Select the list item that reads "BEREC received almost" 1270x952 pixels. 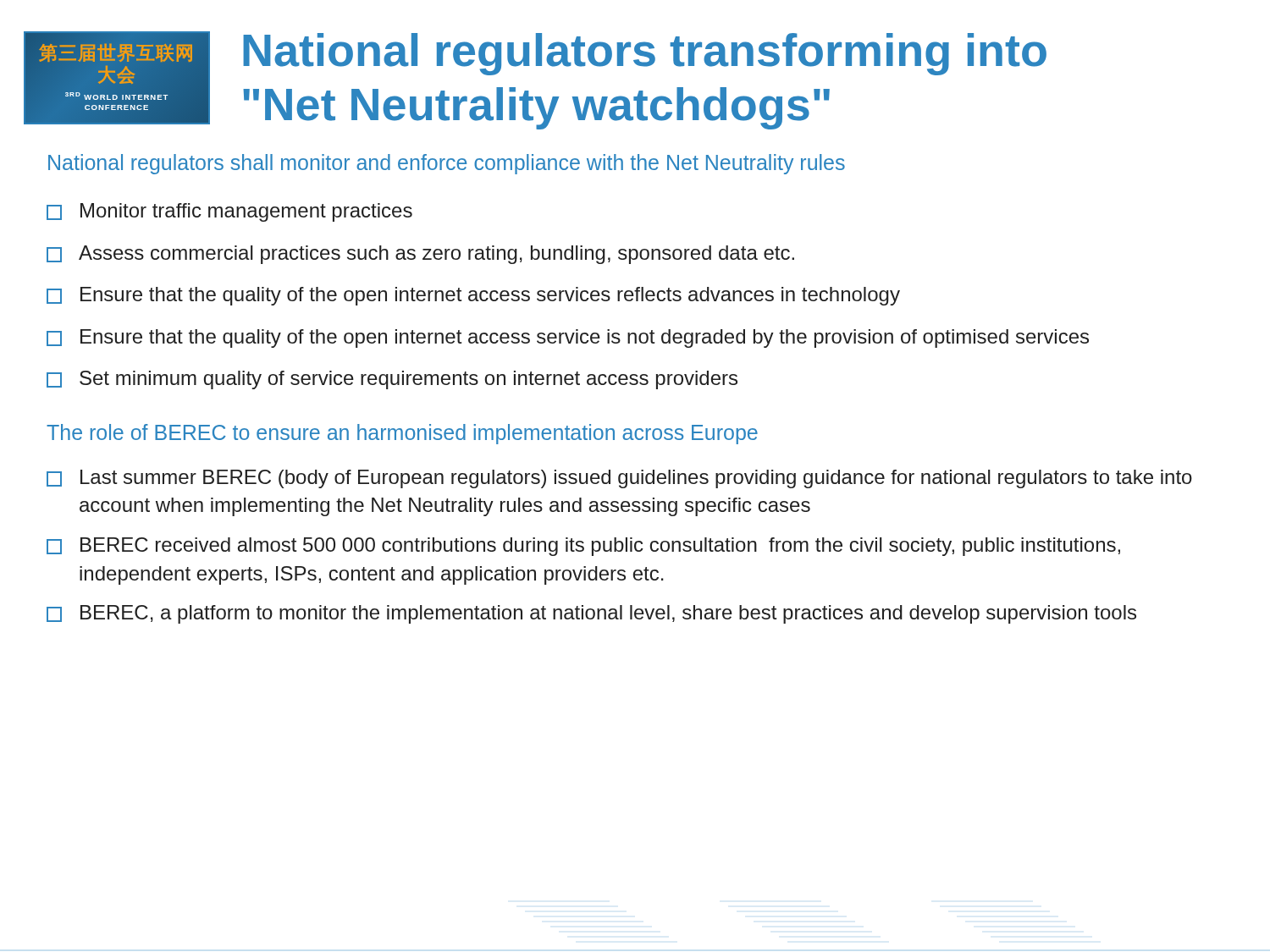[635, 559]
